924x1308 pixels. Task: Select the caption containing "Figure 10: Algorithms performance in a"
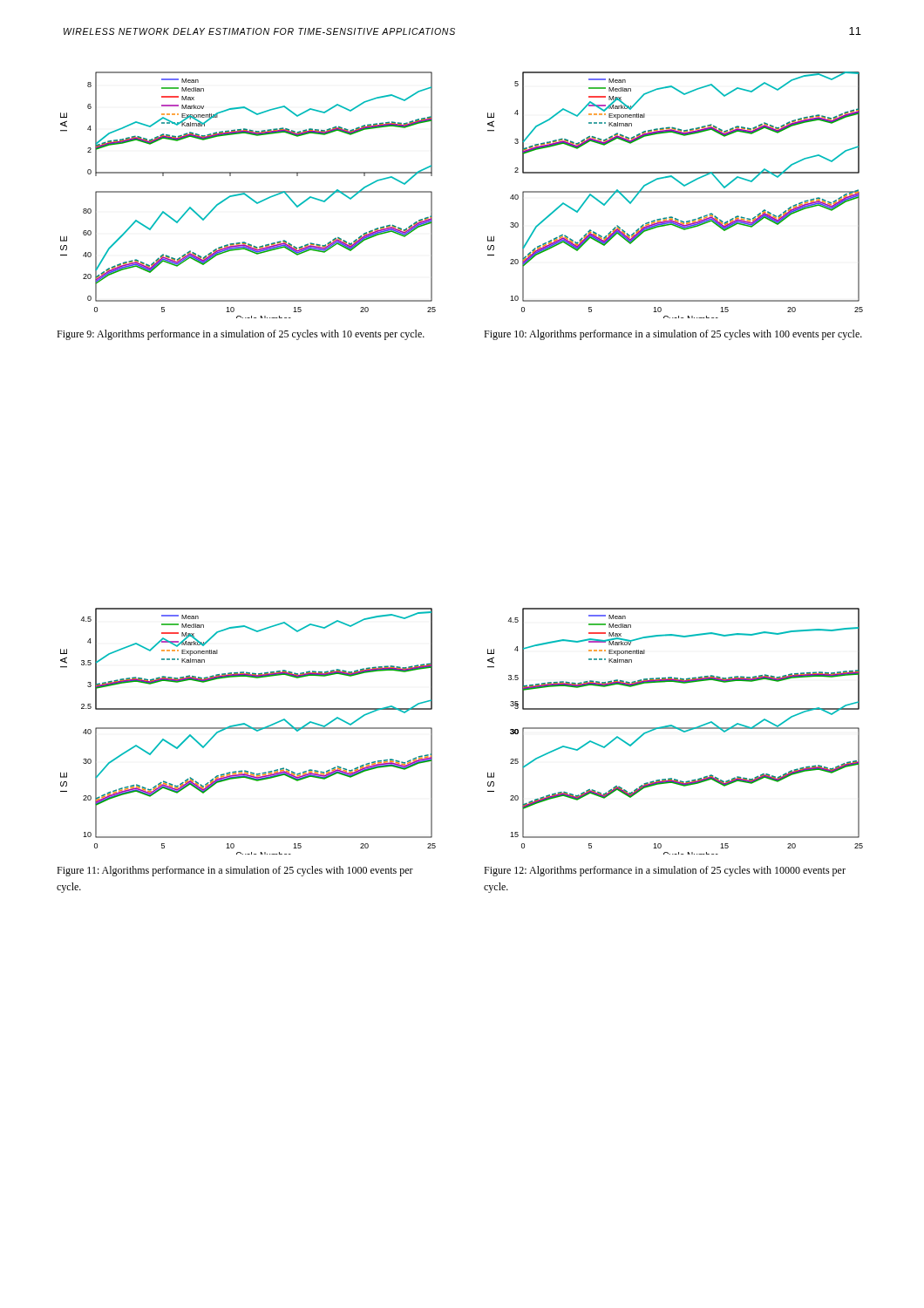coord(673,334)
